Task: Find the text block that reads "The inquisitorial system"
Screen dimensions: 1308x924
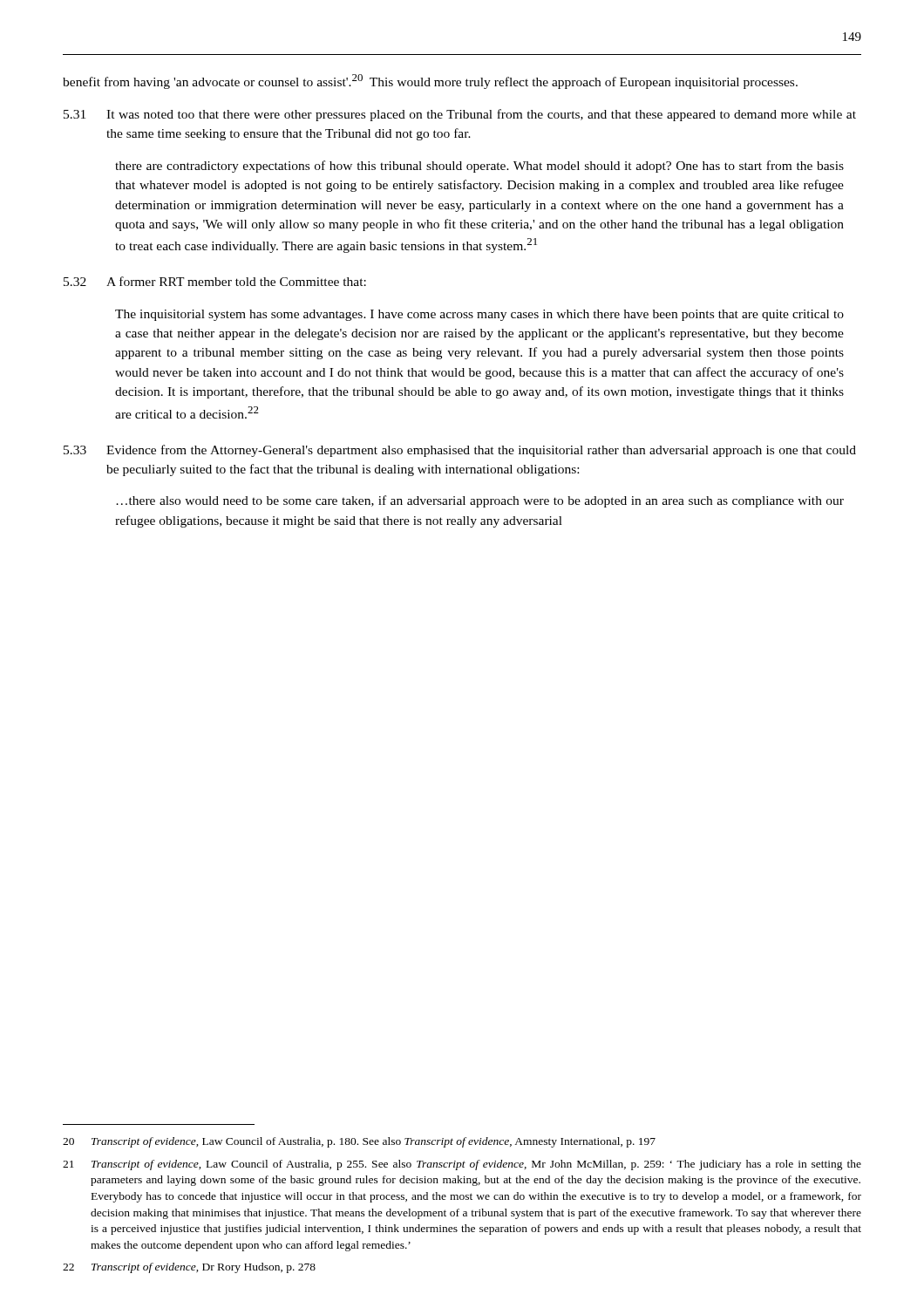Action: (x=479, y=363)
